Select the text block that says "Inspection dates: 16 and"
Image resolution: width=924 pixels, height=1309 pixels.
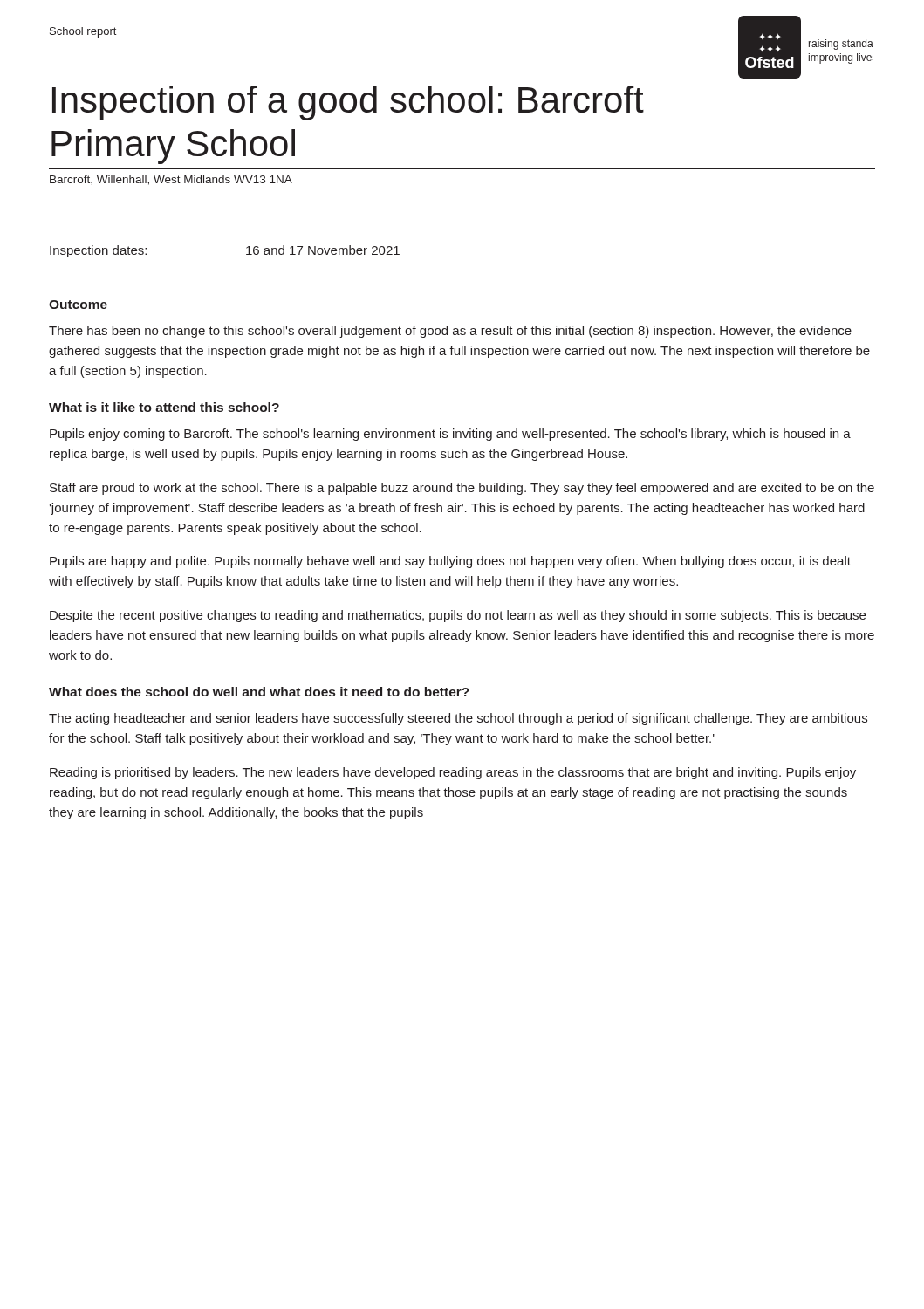coord(96,251)
